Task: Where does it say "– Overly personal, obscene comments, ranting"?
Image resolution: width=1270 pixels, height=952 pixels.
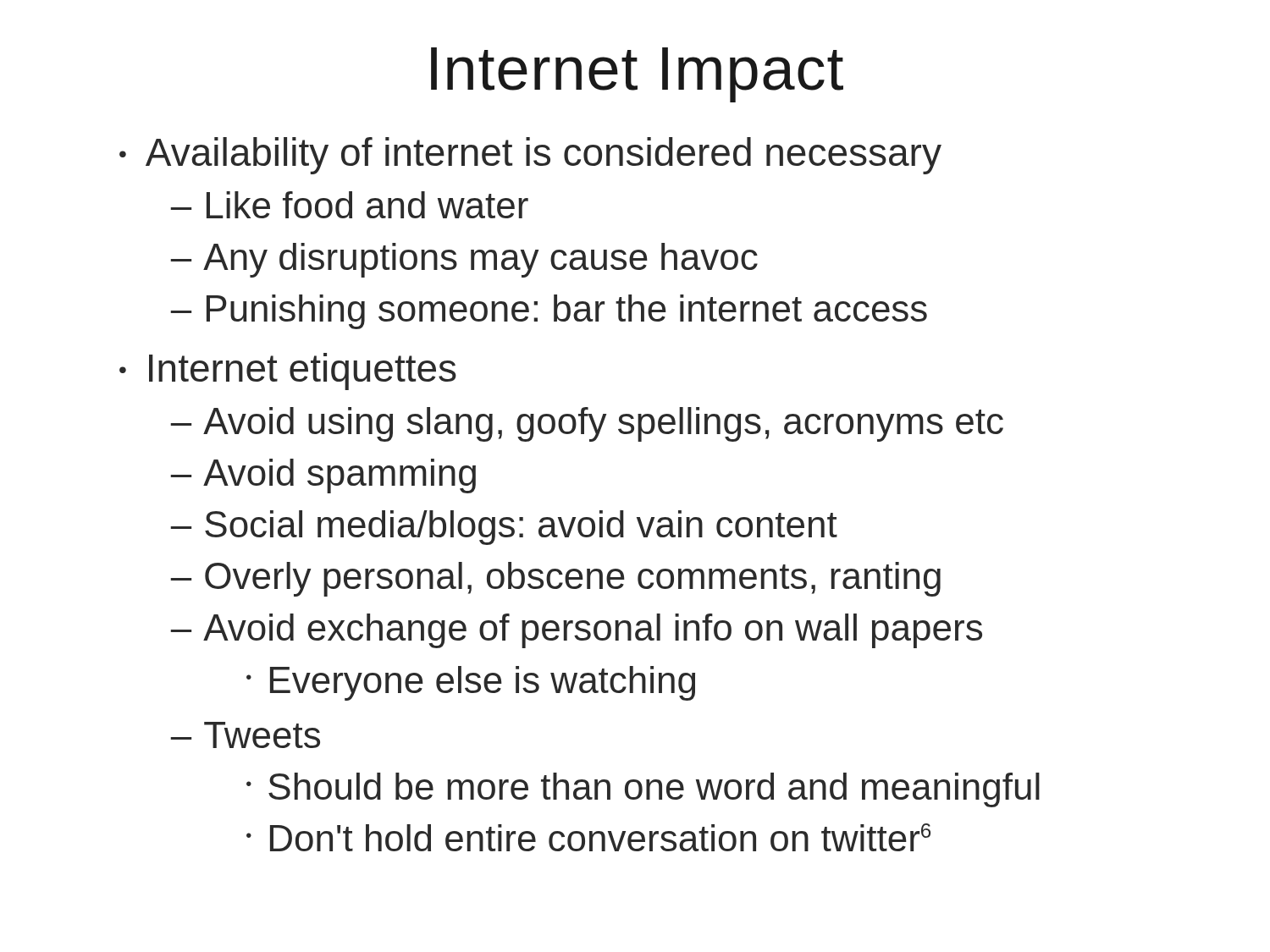Action: [687, 576]
